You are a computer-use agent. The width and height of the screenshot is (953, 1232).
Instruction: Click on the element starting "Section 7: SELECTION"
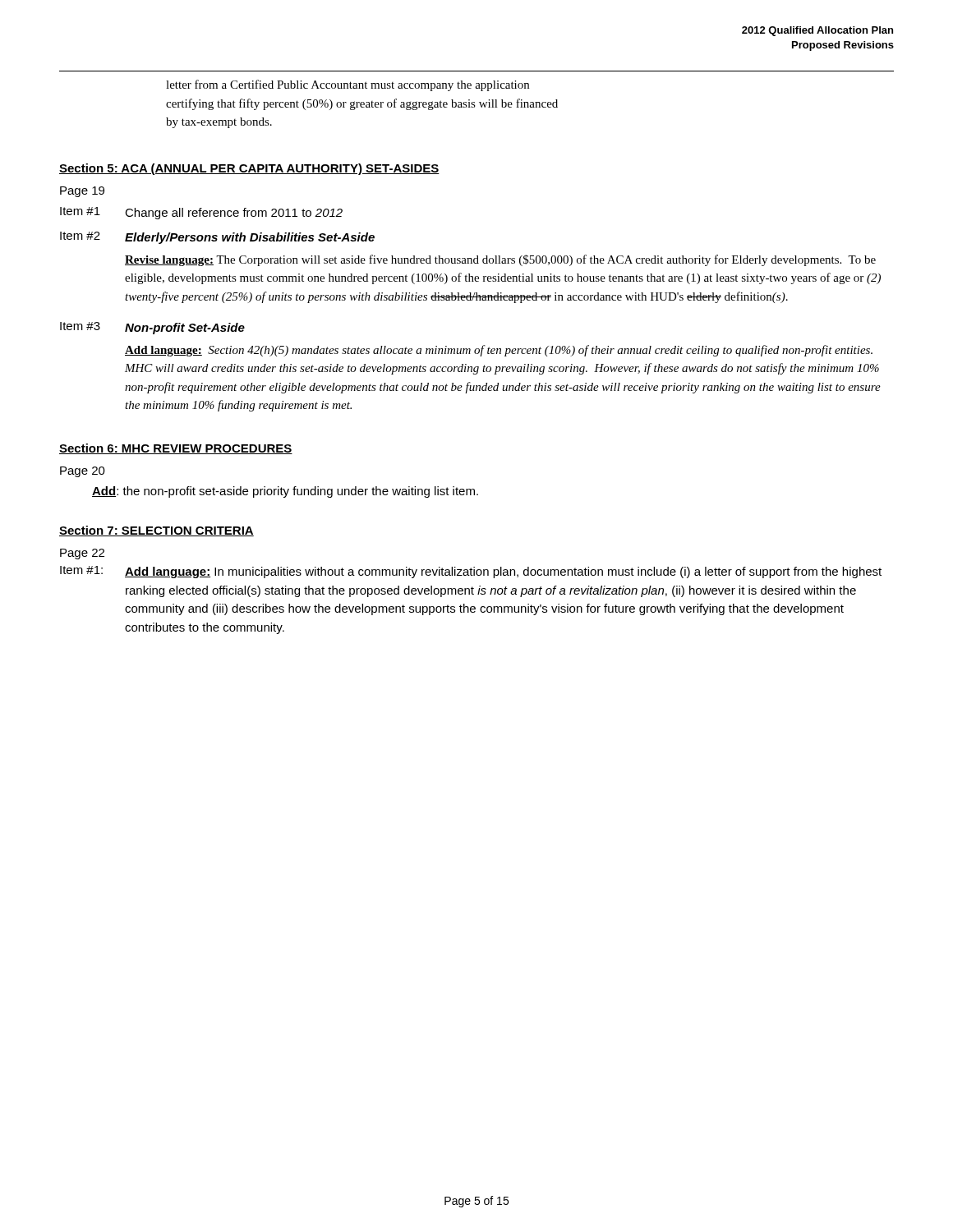[x=156, y=530]
